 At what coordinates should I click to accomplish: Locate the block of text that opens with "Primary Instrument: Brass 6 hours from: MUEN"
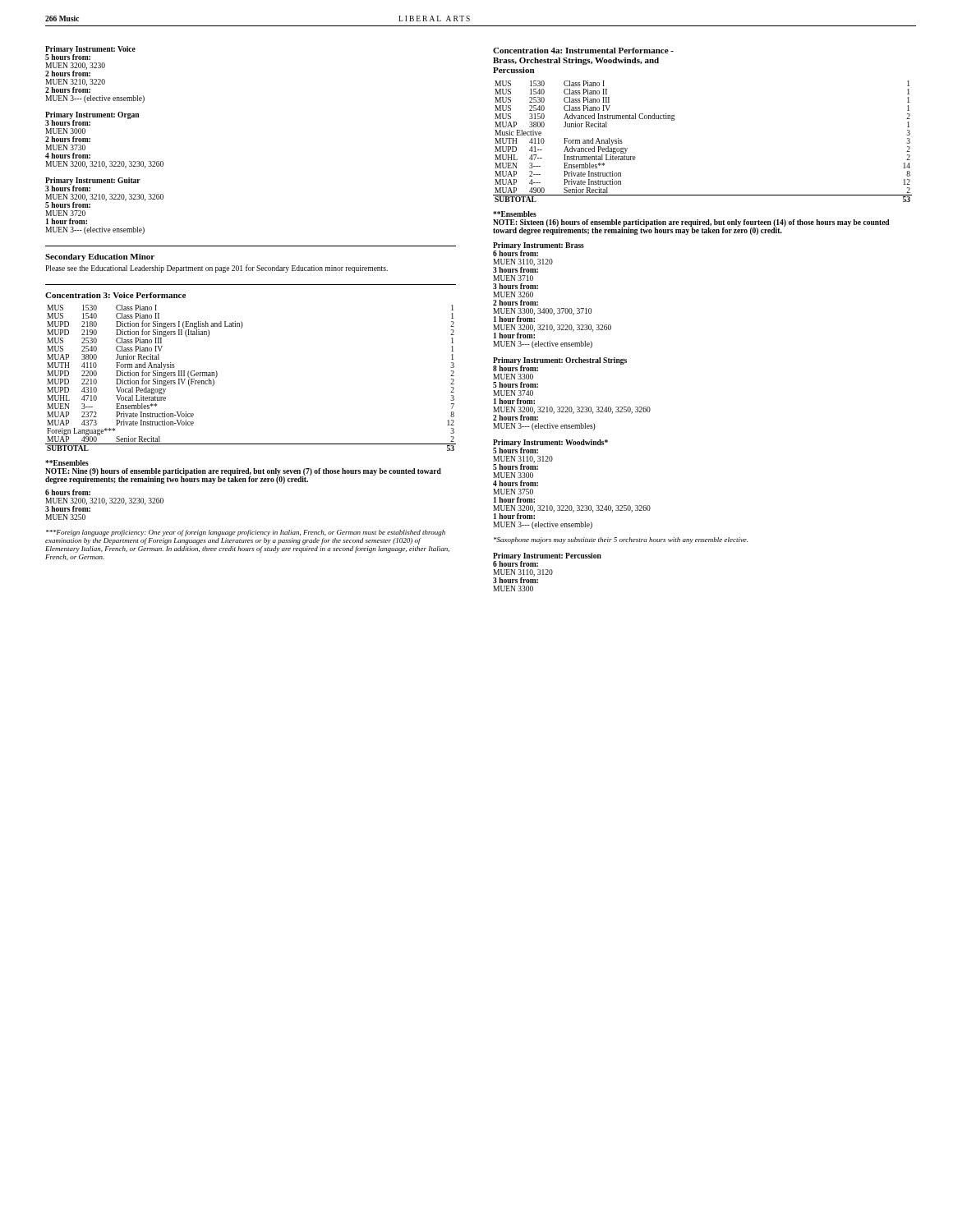point(539,249)
